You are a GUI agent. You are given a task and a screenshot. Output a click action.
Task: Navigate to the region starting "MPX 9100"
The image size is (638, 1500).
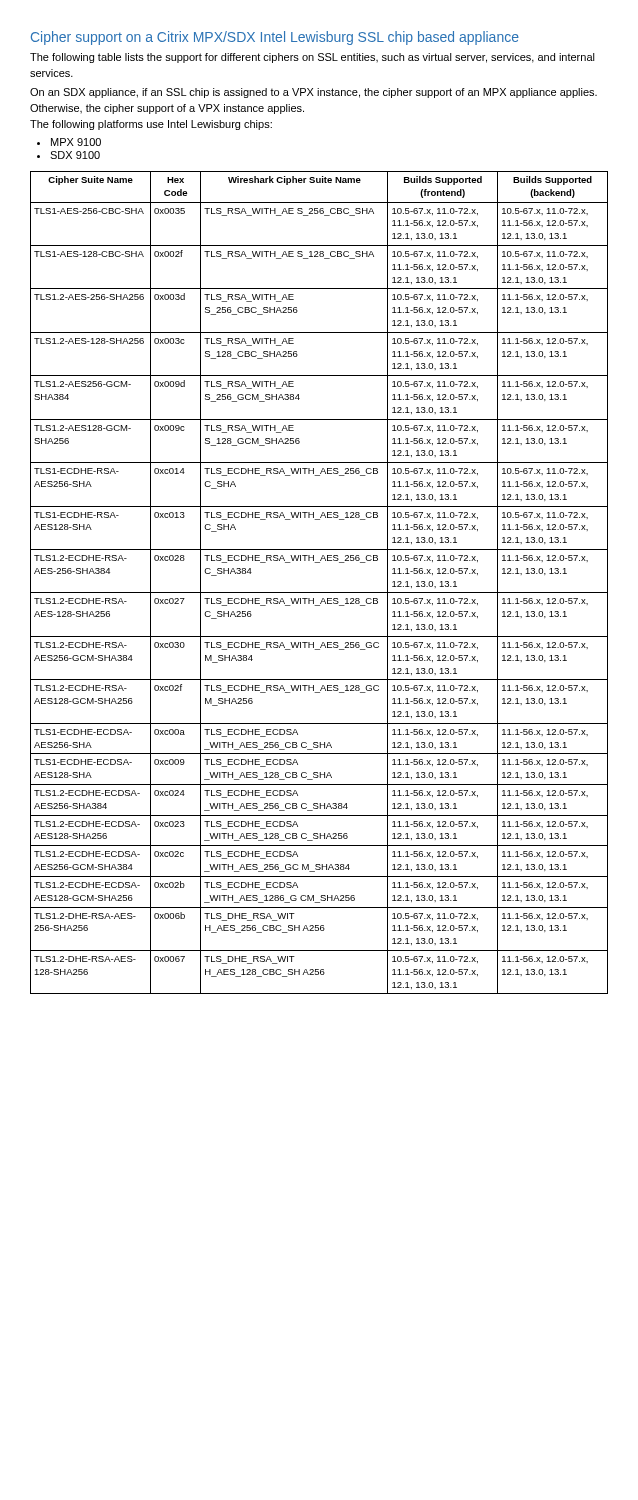pyautogui.click(x=76, y=142)
